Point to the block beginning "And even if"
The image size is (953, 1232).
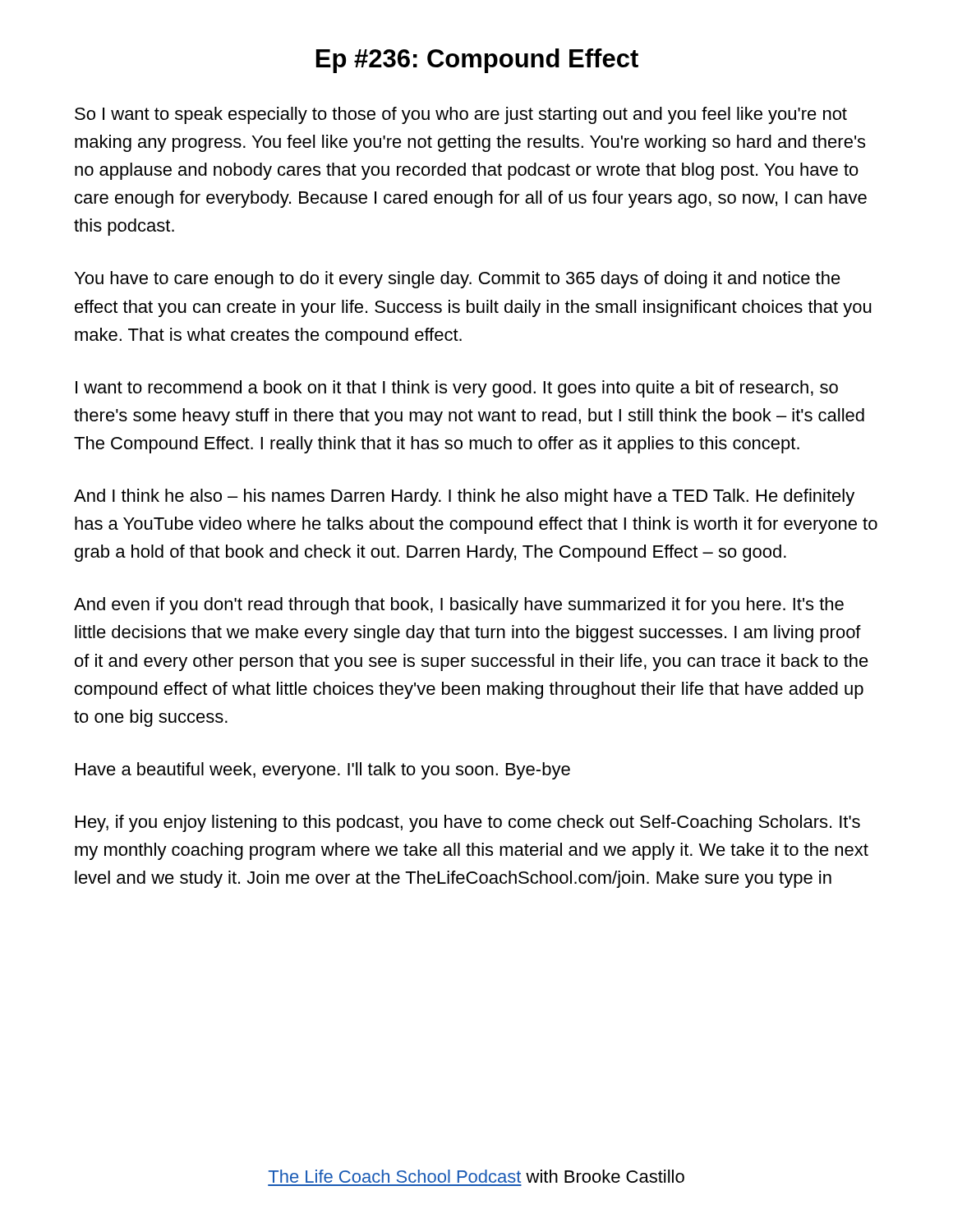click(x=471, y=660)
